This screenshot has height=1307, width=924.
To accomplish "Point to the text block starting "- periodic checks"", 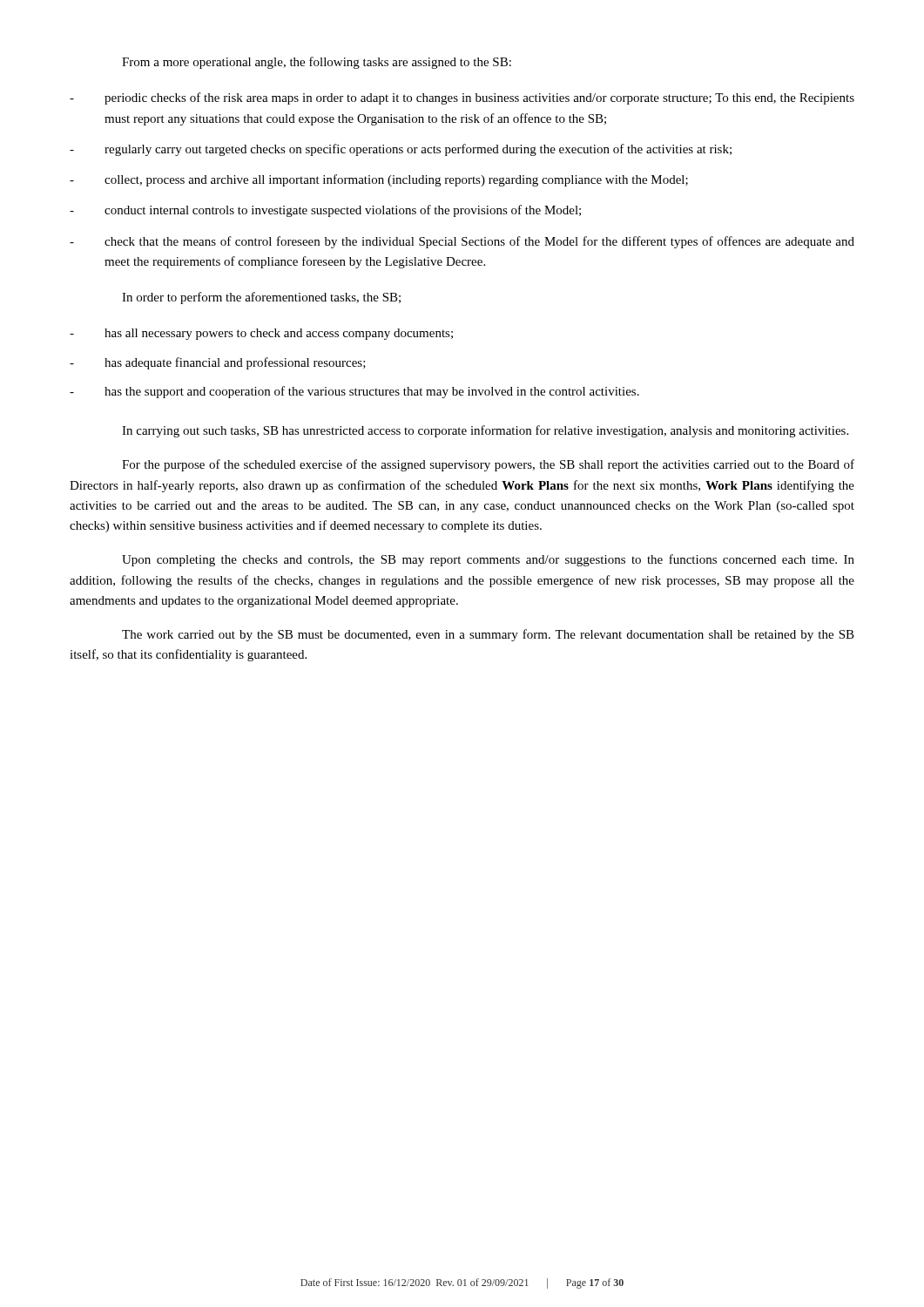I will [x=462, y=108].
